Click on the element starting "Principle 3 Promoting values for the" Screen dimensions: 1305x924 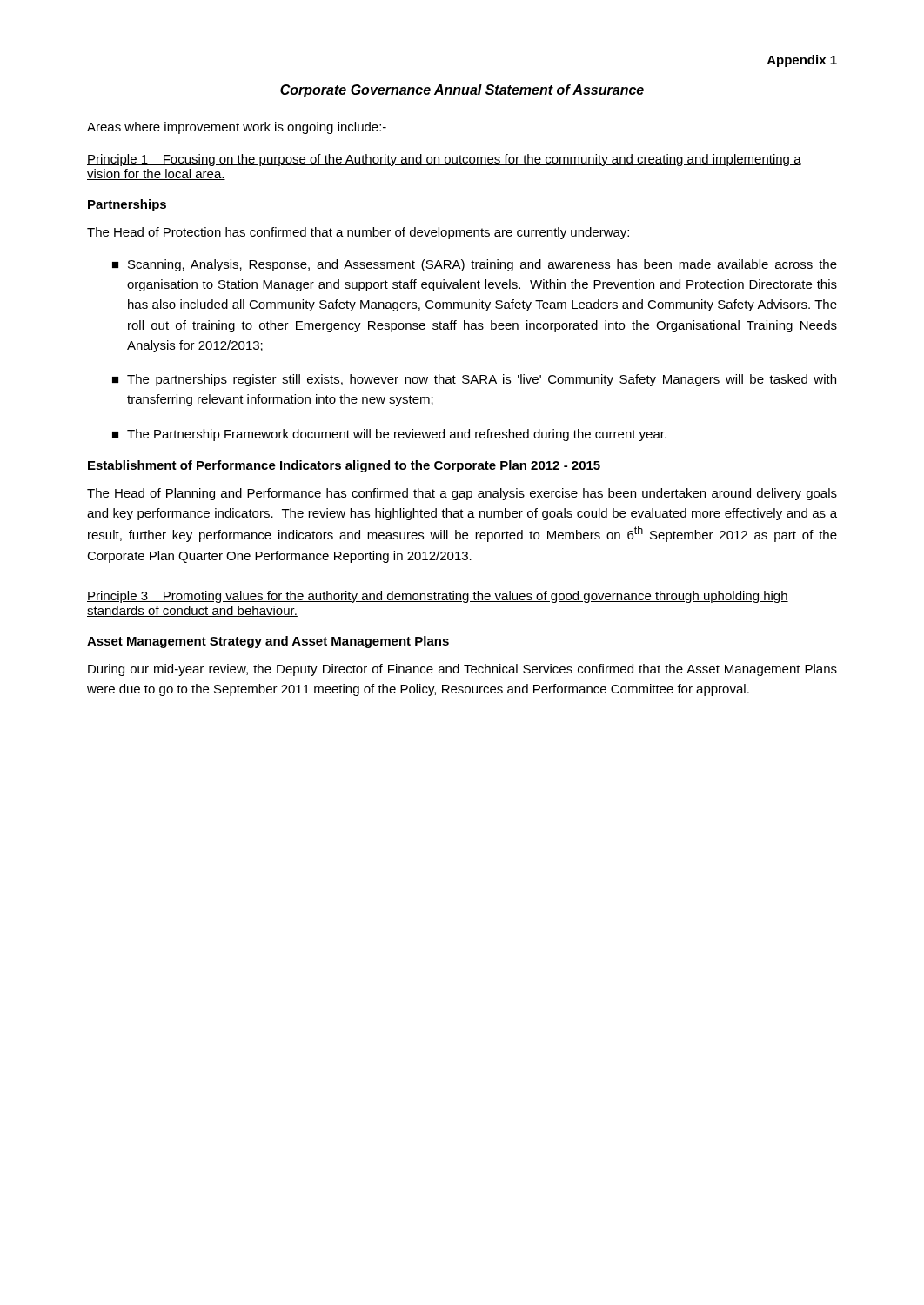point(437,603)
